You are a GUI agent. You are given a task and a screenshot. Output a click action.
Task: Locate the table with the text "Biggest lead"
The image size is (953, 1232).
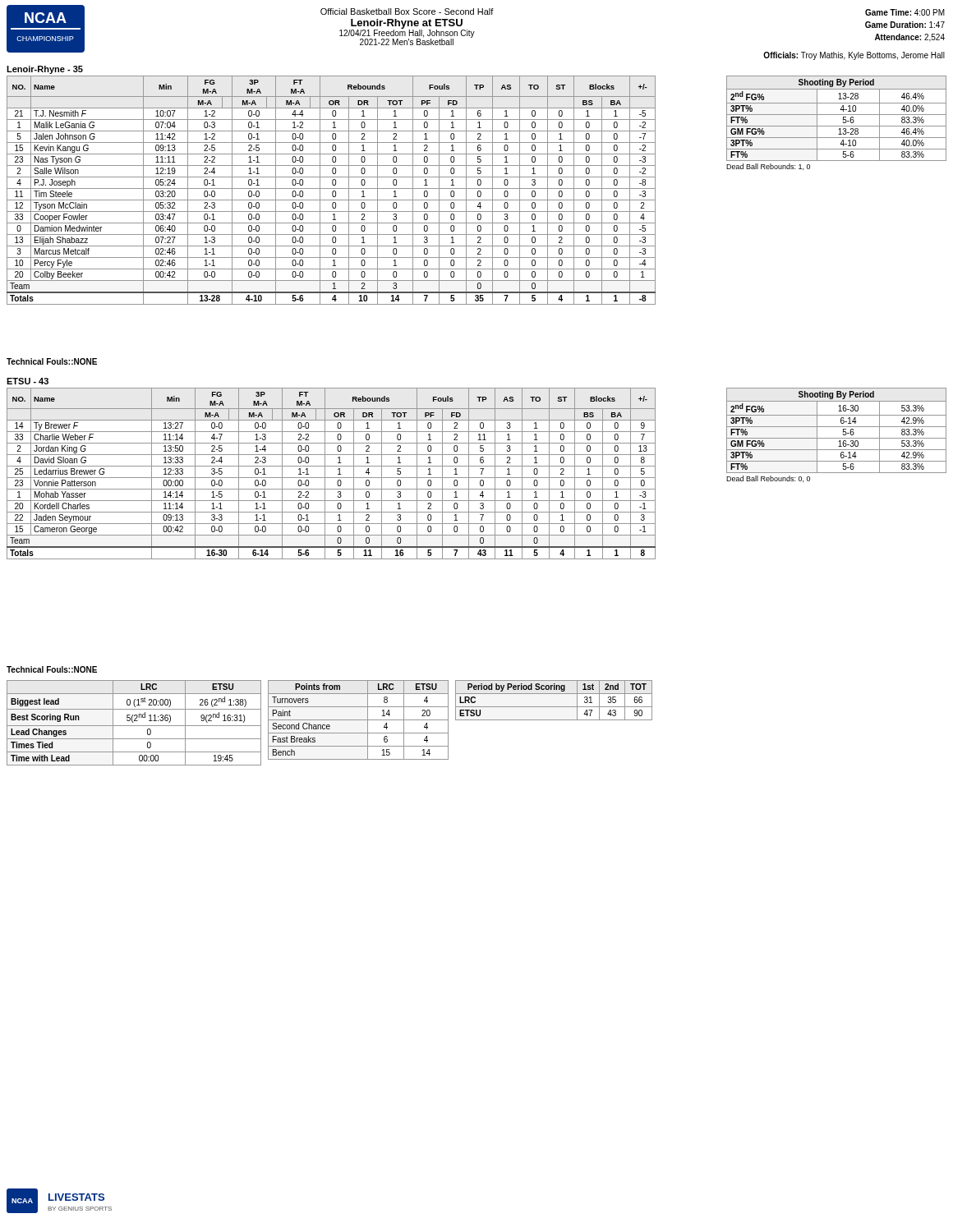tap(134, 723)
